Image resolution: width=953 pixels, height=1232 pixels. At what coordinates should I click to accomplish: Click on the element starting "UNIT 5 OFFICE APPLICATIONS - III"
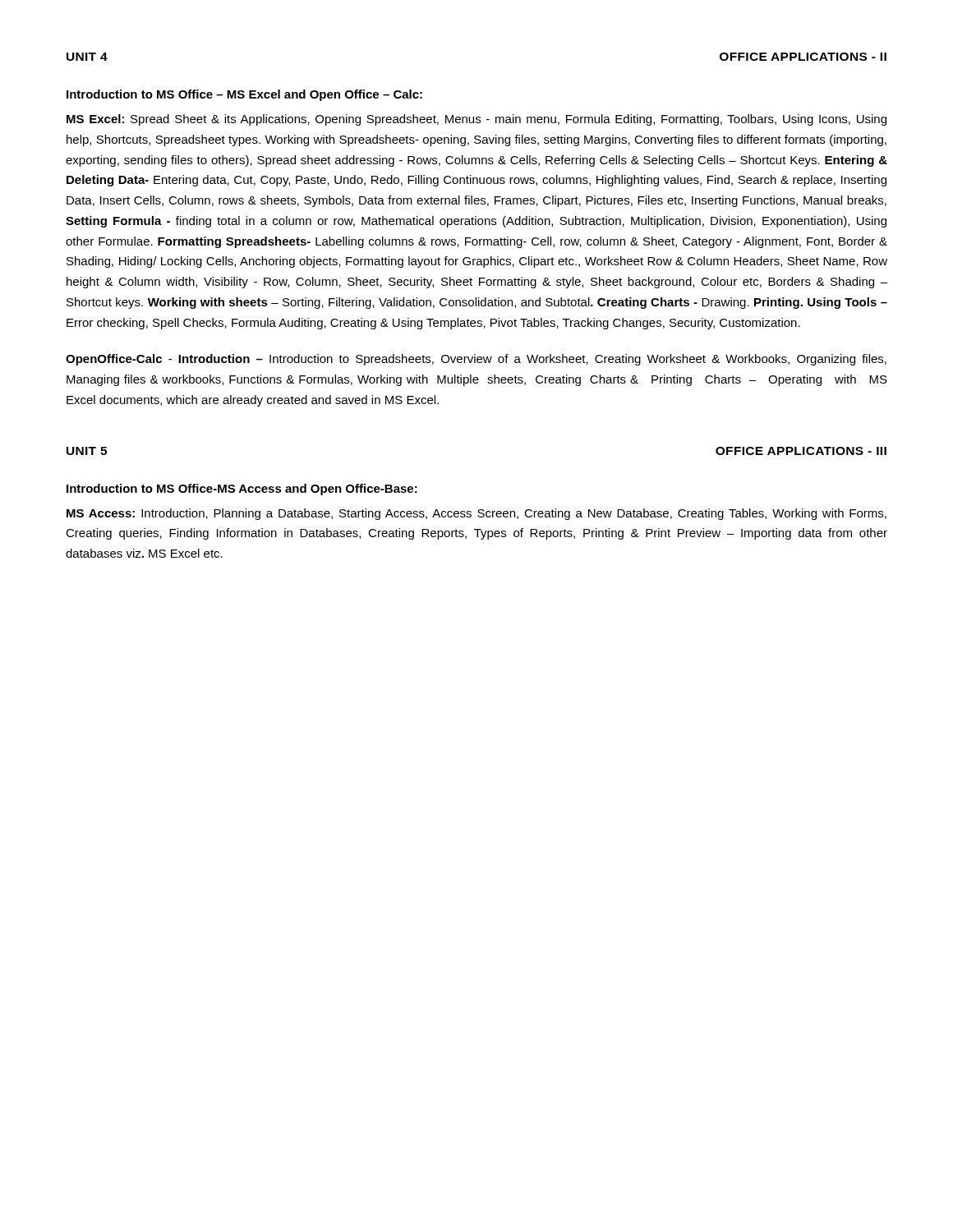click(92, 451)
